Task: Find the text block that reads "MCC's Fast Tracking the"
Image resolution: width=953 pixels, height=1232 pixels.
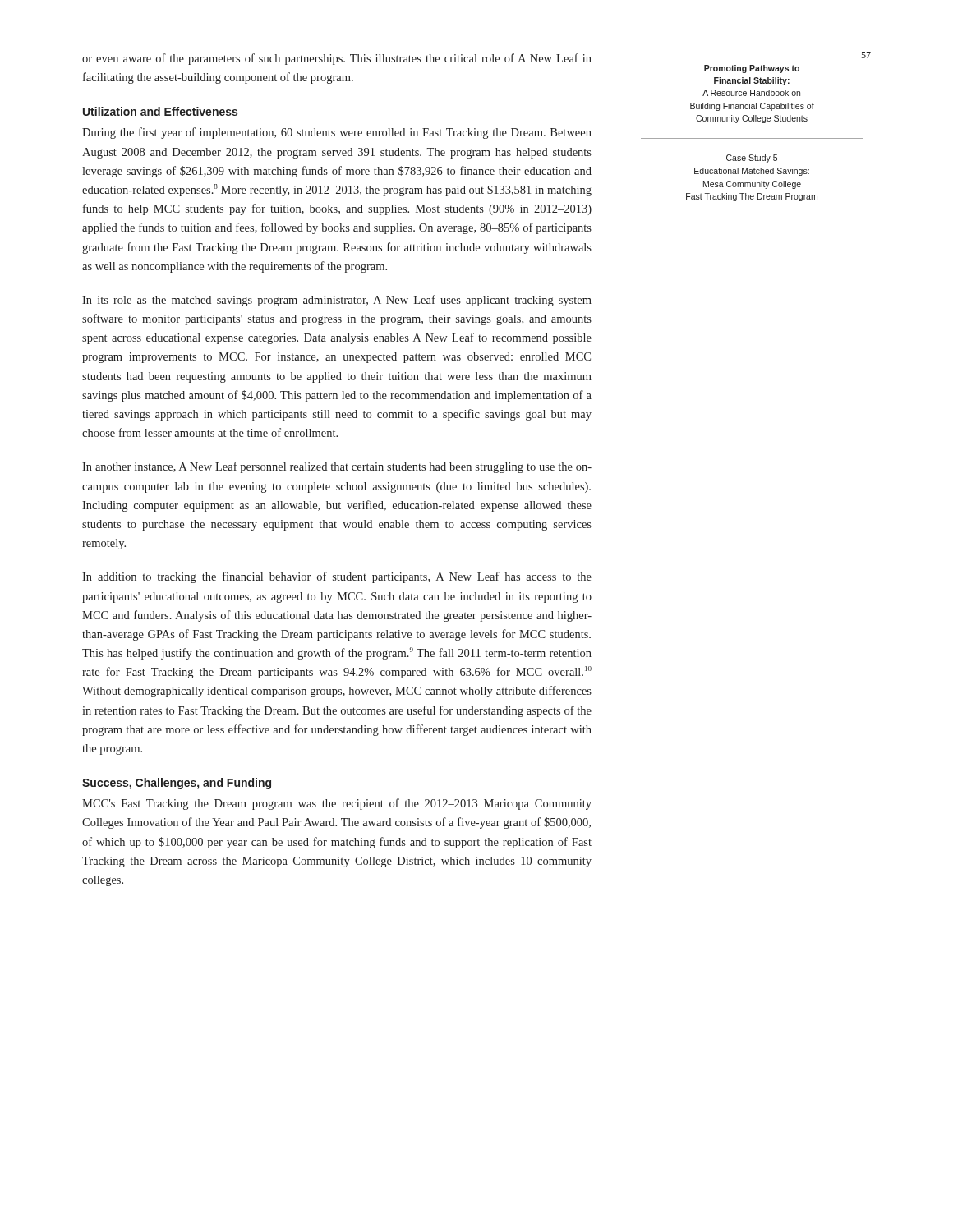Action: tap(337, 842)
